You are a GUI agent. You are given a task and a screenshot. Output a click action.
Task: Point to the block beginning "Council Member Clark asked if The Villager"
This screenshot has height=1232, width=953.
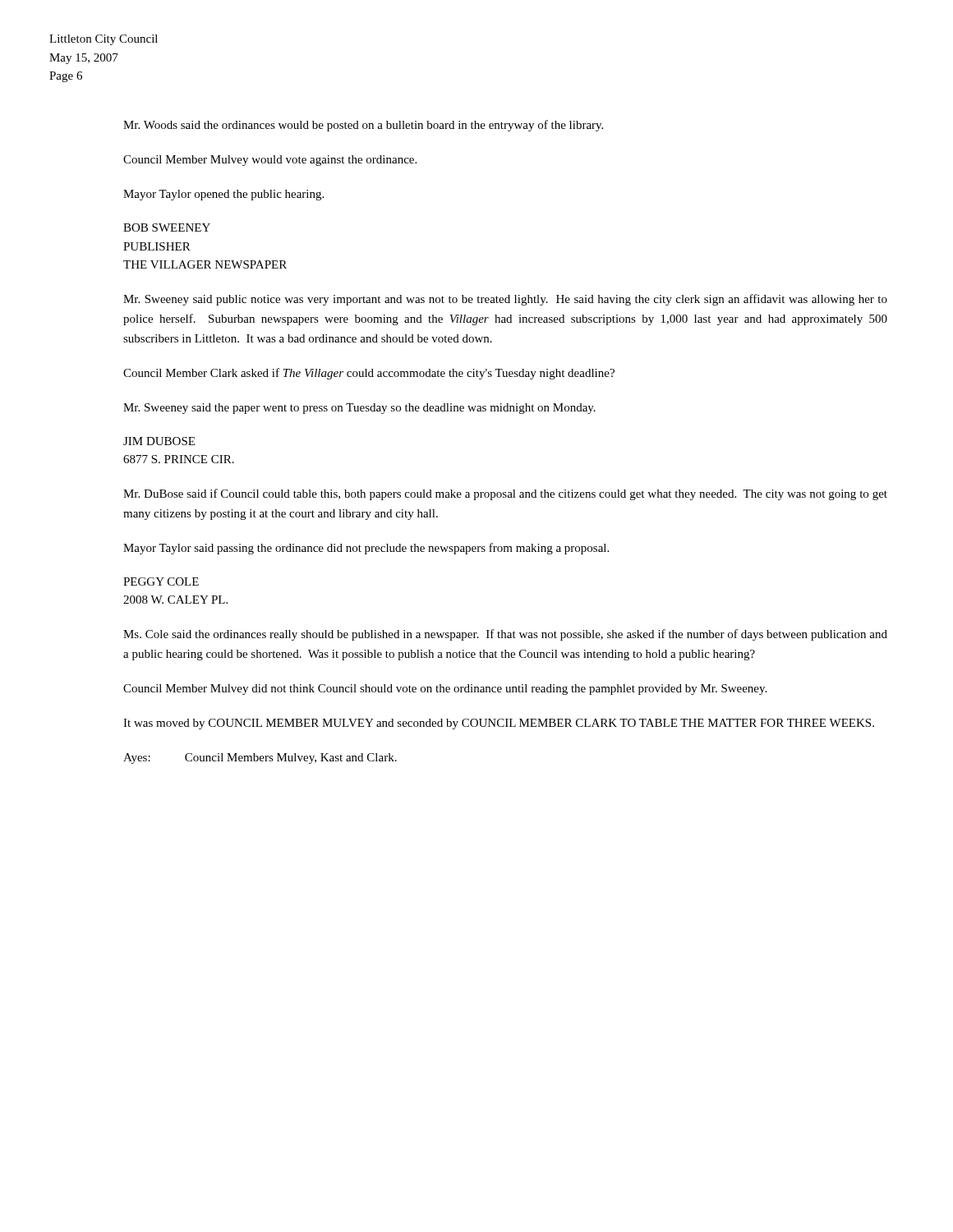[369, 372]
